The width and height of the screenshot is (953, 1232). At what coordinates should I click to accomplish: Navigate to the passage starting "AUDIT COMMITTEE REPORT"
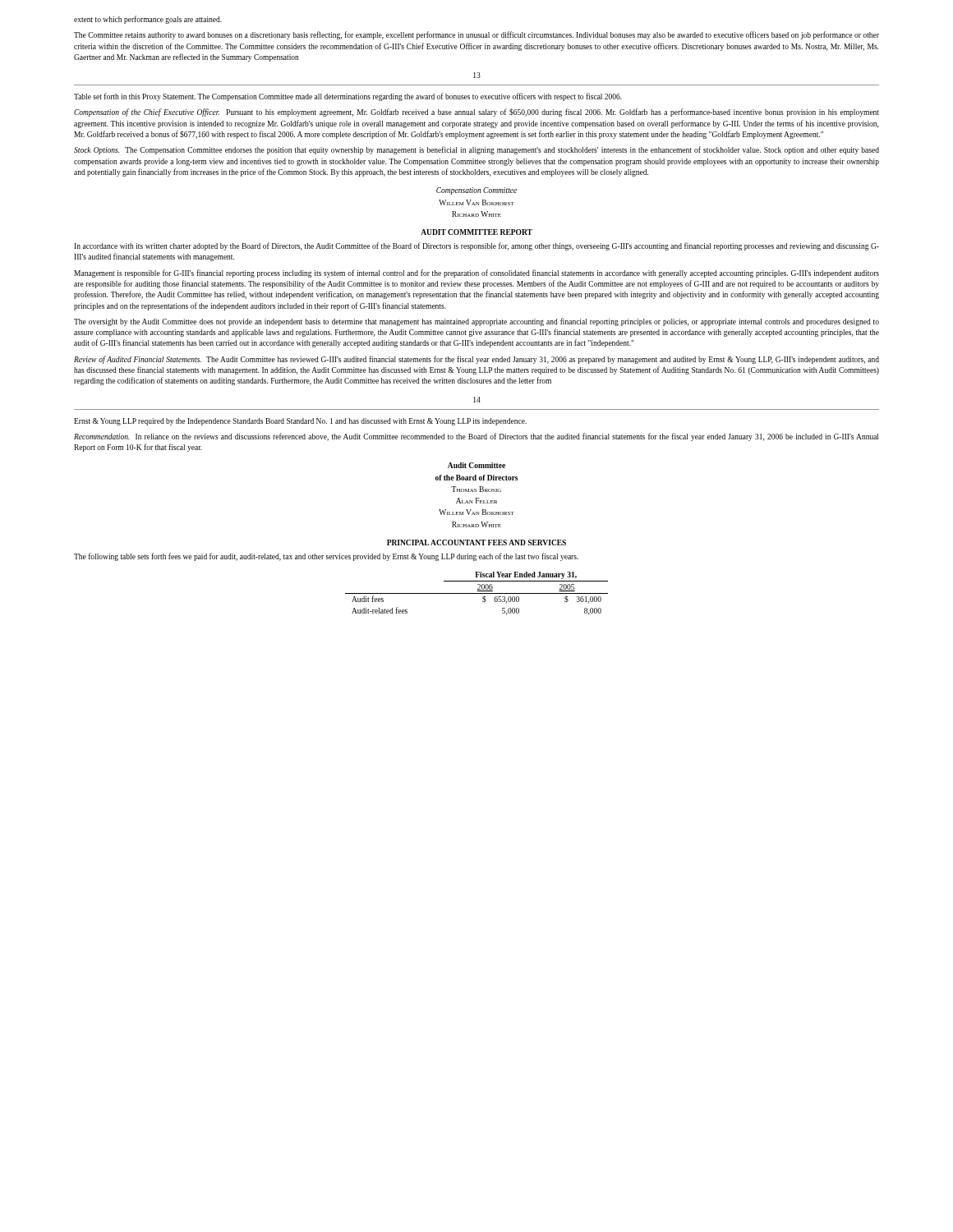coord(476,232)
